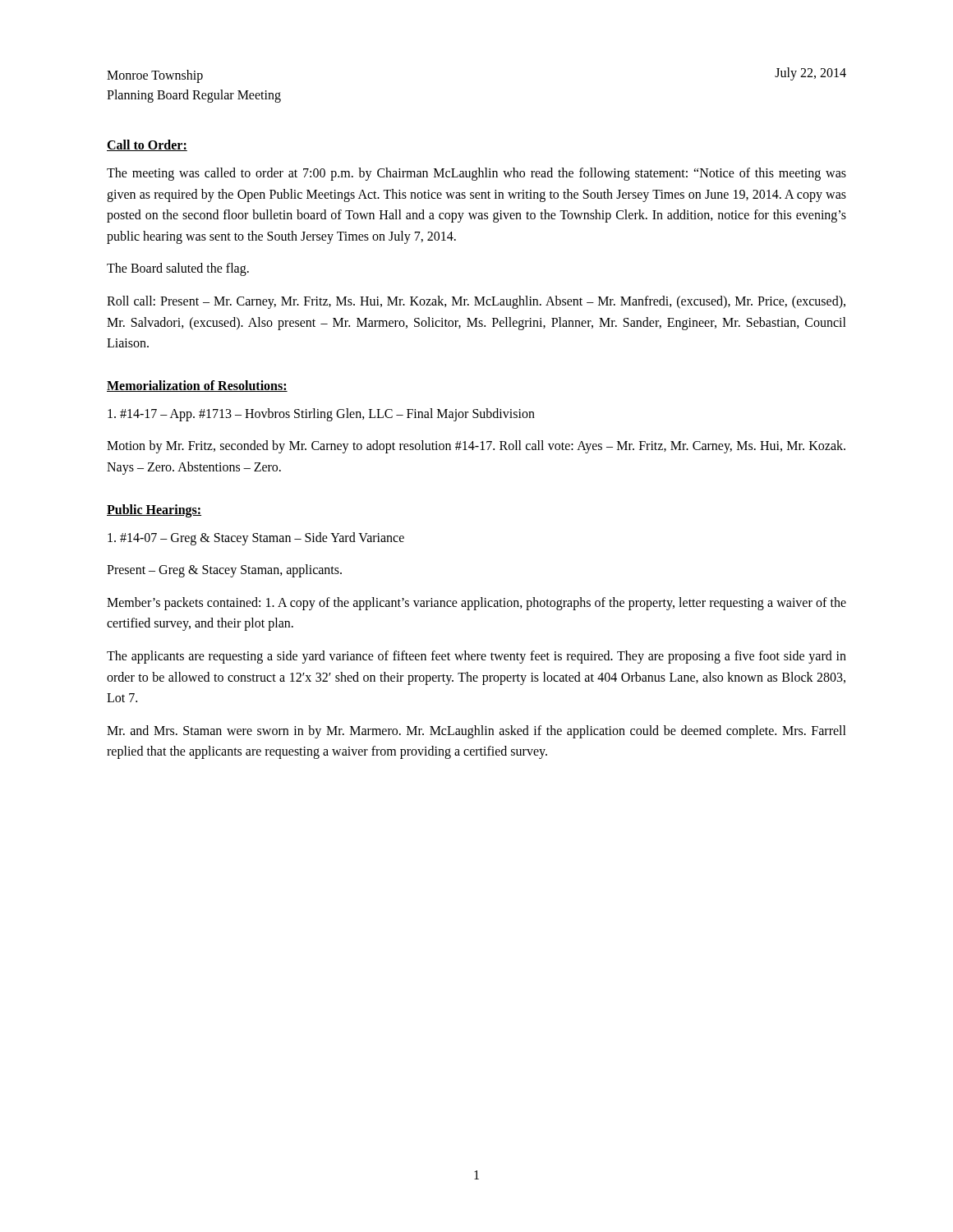Viewport: 953px width, 1232px height.
Task: Navigate to the region starting "#14-07 – Greg &"
Action: (256, 537)
